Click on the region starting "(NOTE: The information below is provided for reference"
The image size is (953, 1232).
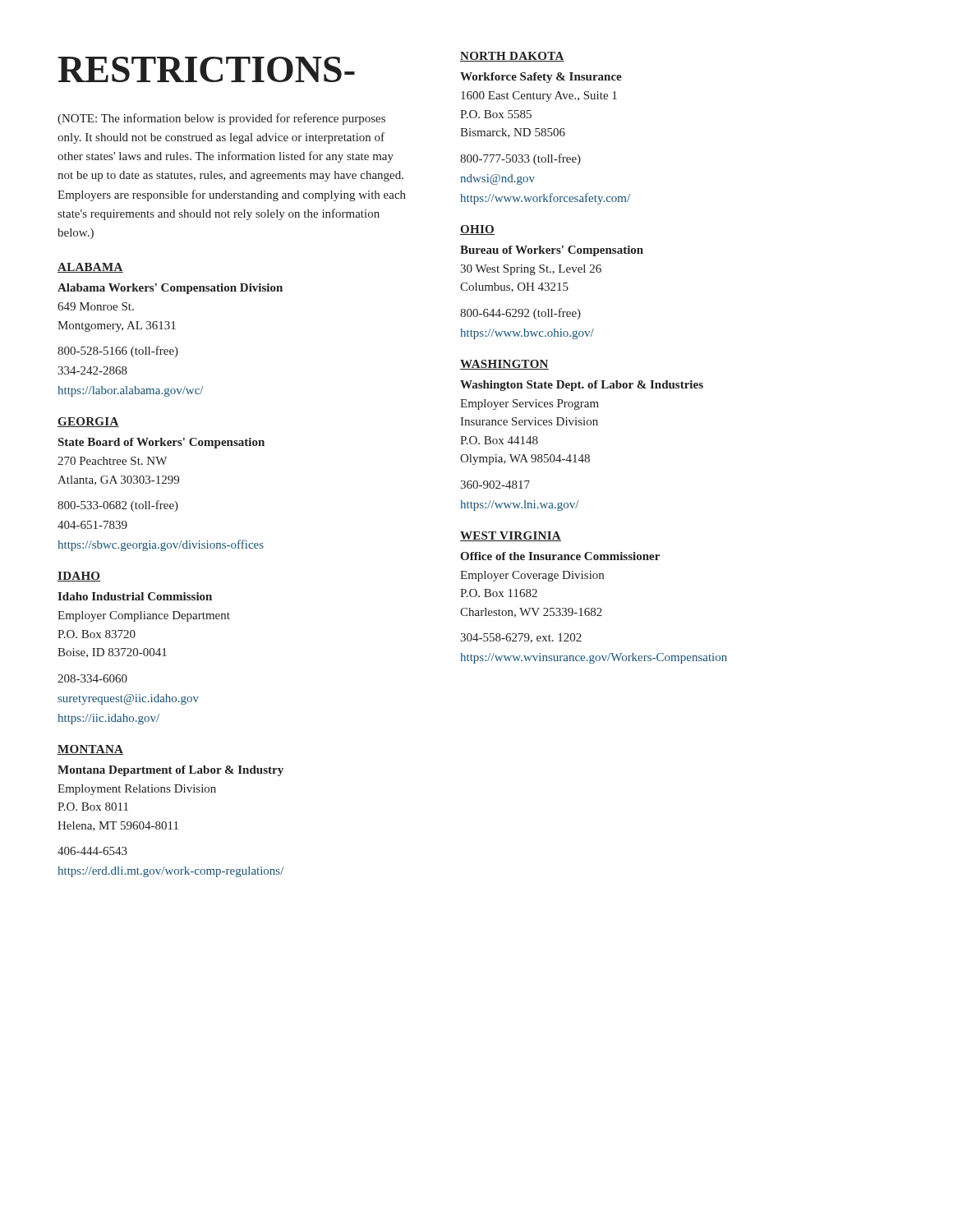pyautogui.click(x=234, y=176)
